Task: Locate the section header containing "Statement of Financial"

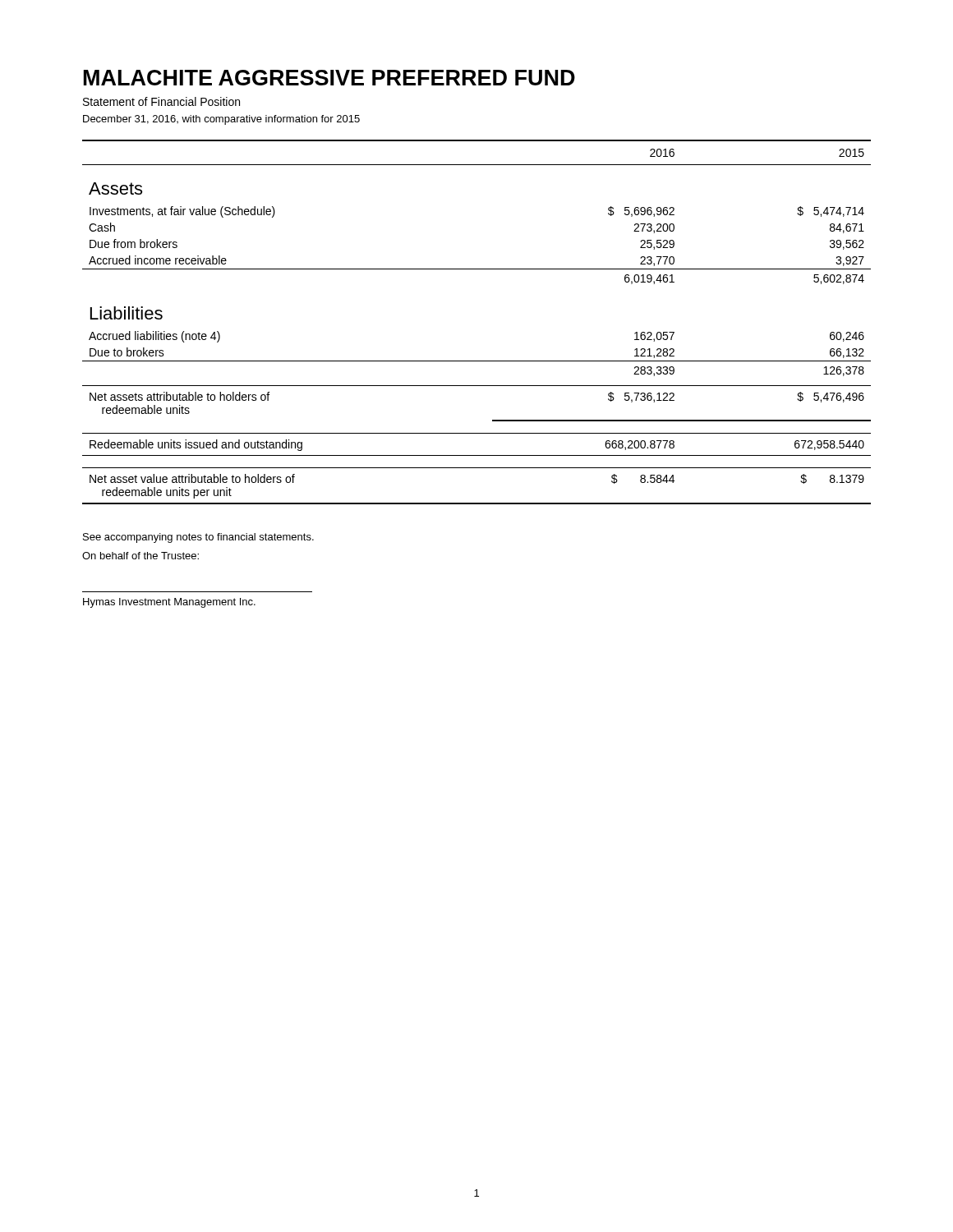Action: coord(161,102)
